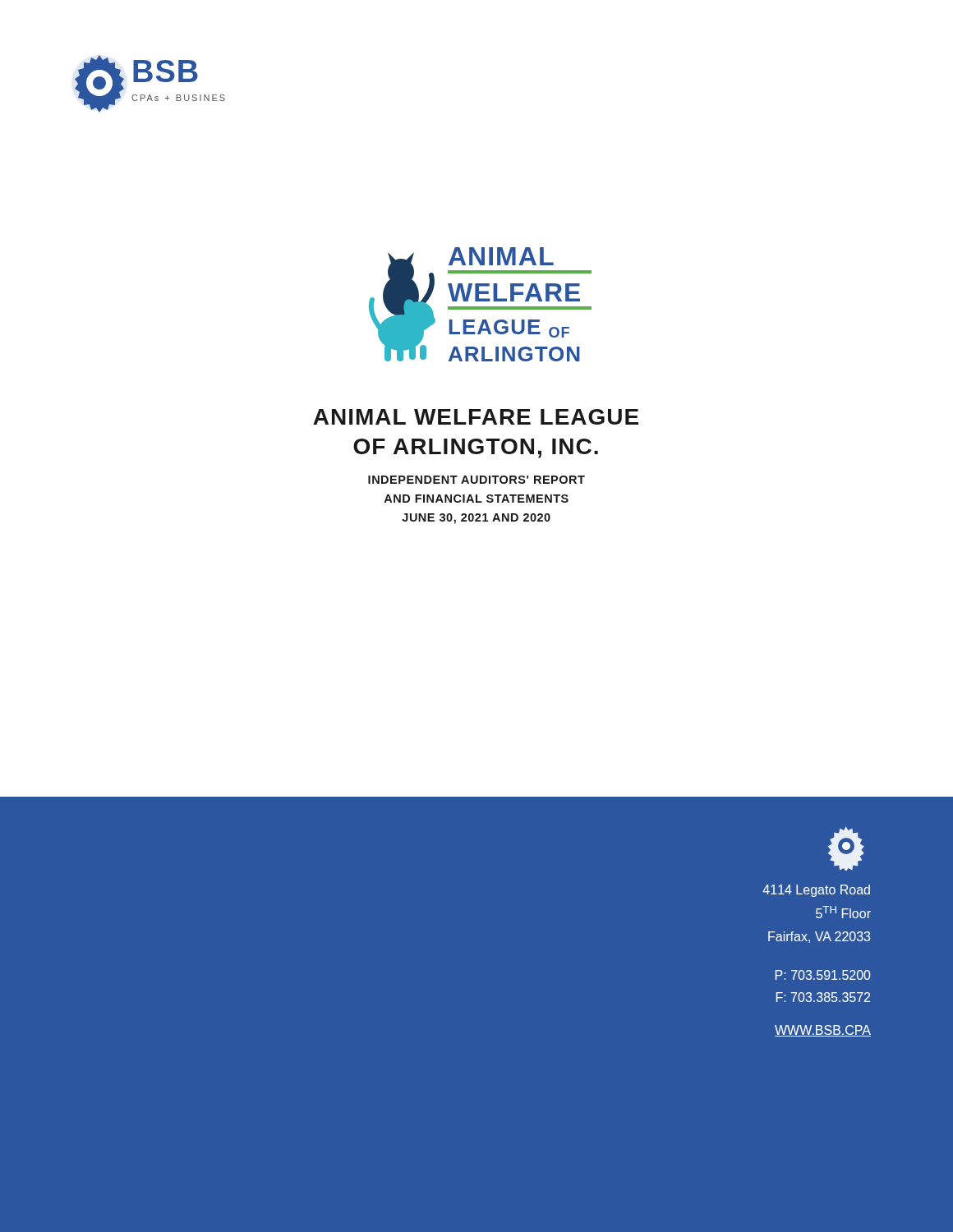The height and width of the screenshot is (1232, 953).
Task: Click on the title that reads "ANIMAL WELFARE LEAGUE OF ARLINGTON, INC. INDEPENDENT"
Action: click(476, 465)
